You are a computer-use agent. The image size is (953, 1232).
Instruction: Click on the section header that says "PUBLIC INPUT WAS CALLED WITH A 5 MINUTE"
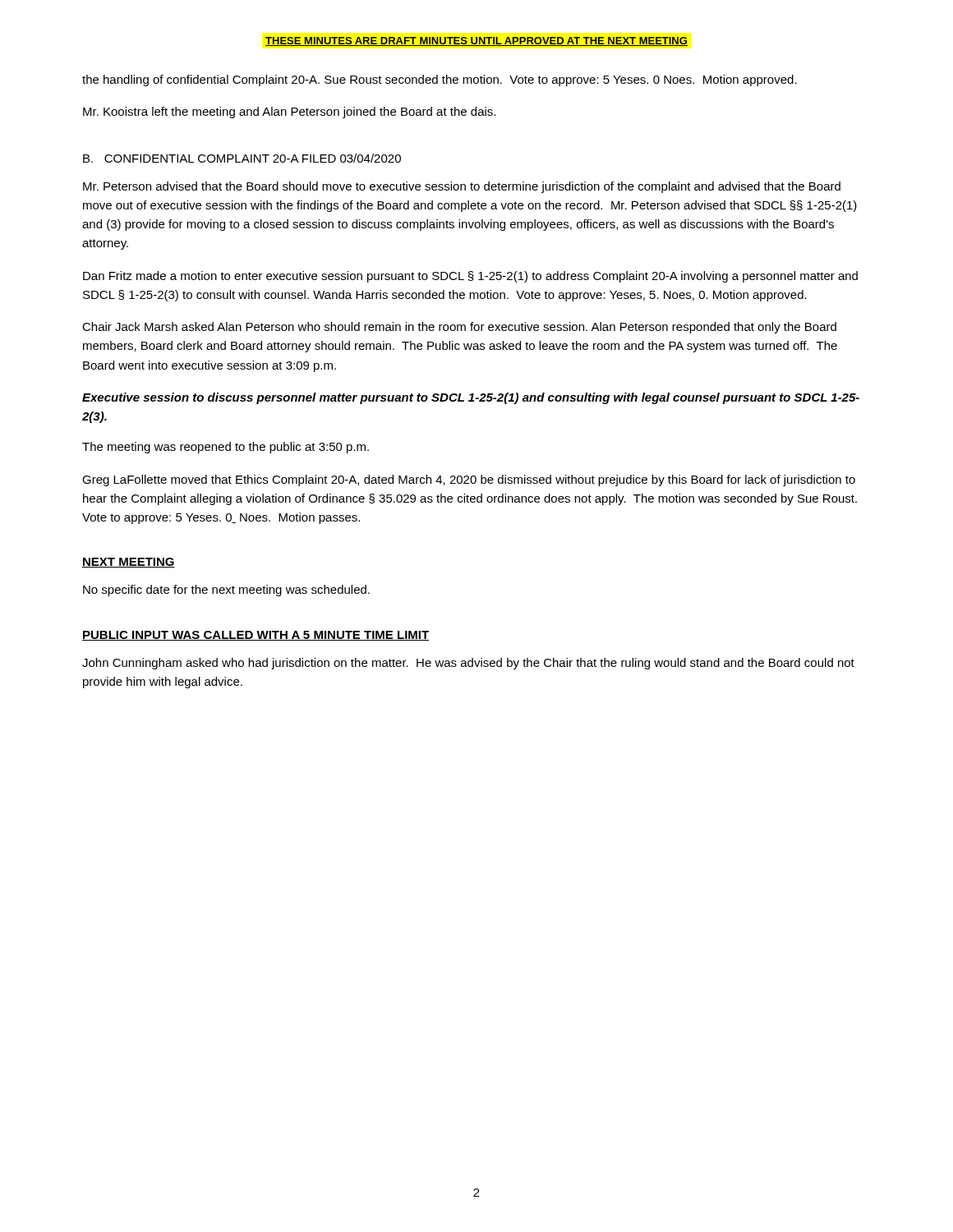tap(256, 634)
